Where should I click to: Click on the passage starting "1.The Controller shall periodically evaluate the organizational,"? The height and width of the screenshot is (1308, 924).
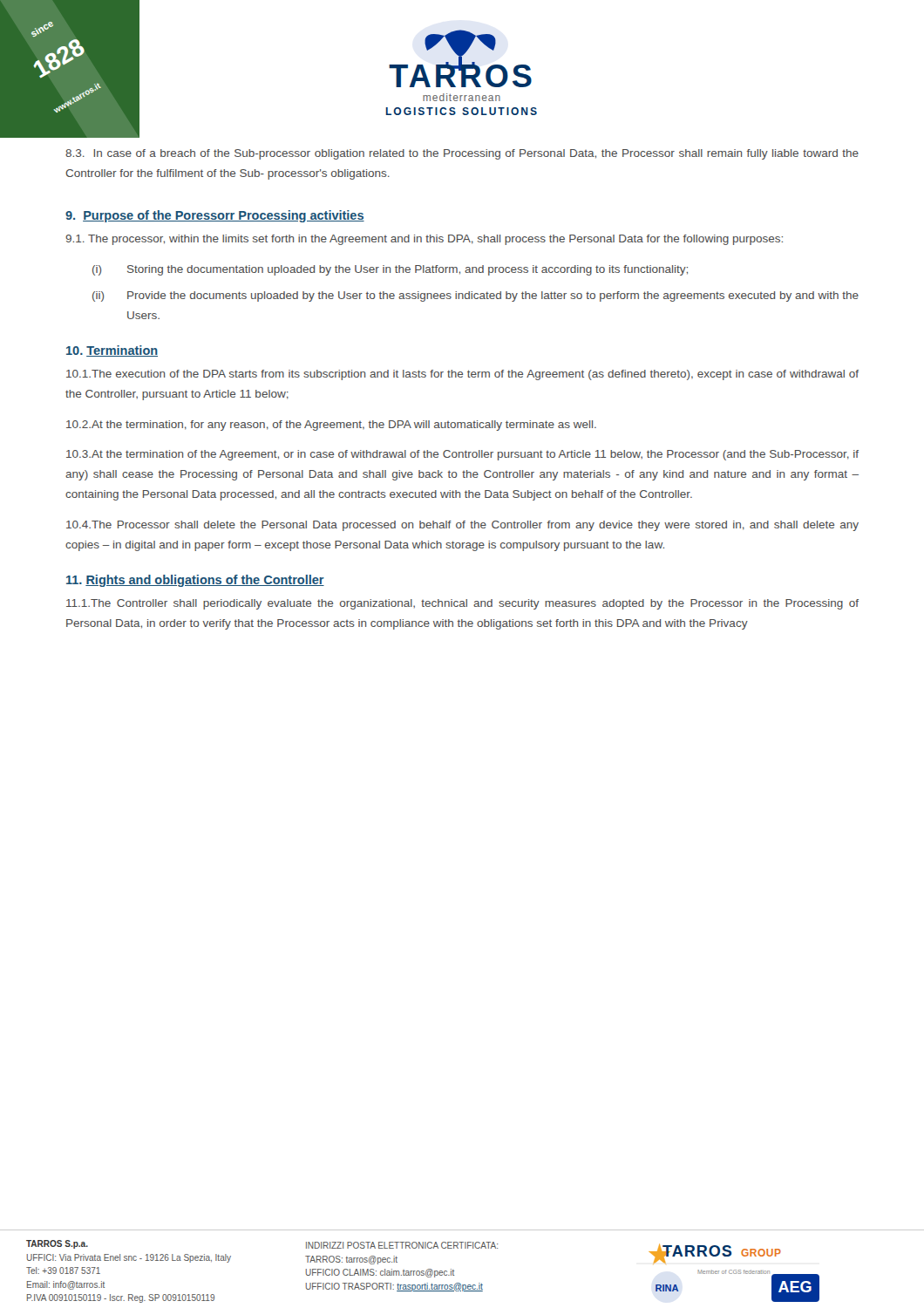coord(462,613)
